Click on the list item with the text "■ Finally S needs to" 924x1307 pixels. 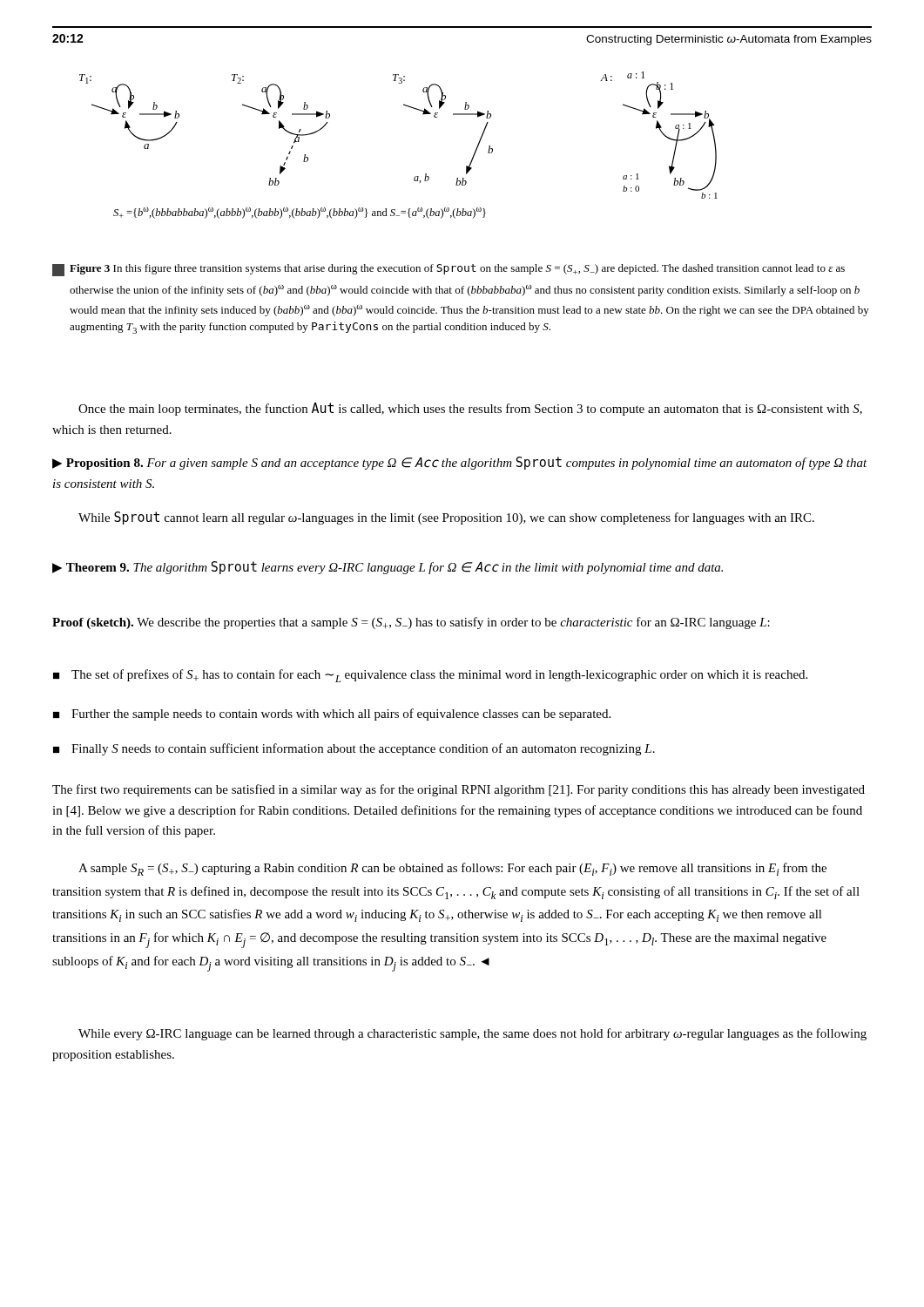point(354,750)
